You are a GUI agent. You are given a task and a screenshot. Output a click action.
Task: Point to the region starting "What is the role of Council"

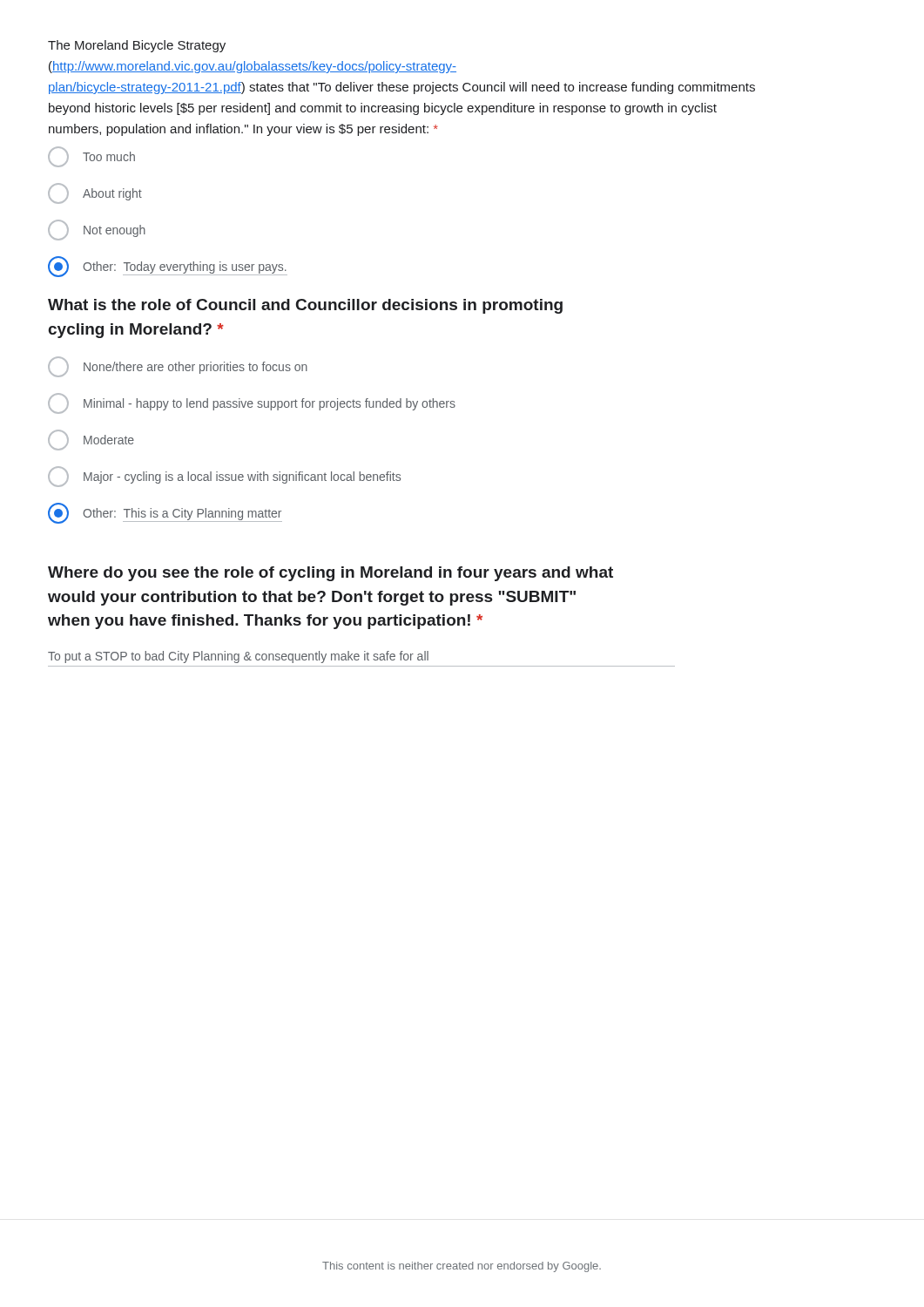click(306, 317)
